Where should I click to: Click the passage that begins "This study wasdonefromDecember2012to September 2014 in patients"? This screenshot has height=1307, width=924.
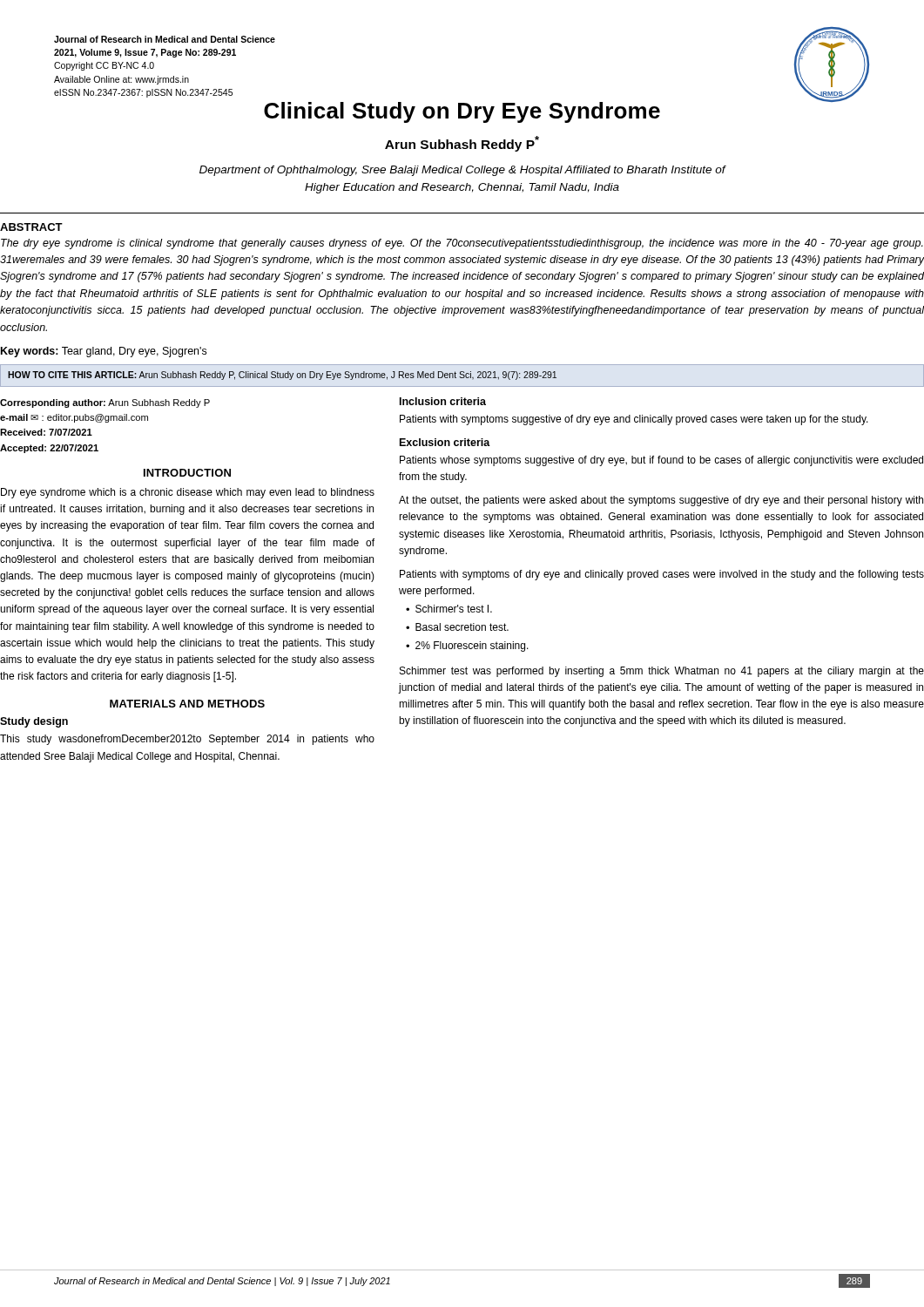[187, 748]
